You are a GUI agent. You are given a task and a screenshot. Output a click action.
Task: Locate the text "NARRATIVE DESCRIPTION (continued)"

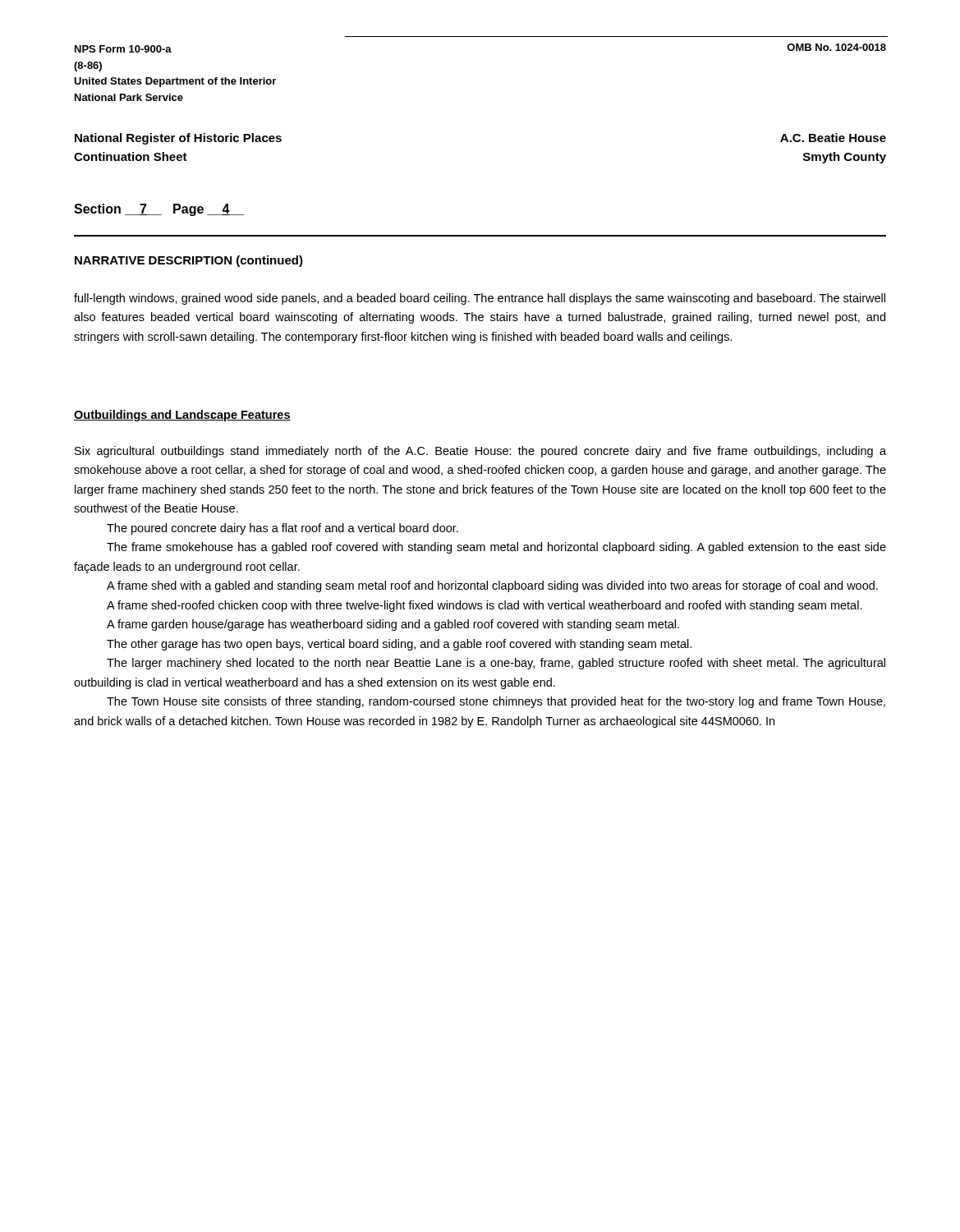pos(188,260)
